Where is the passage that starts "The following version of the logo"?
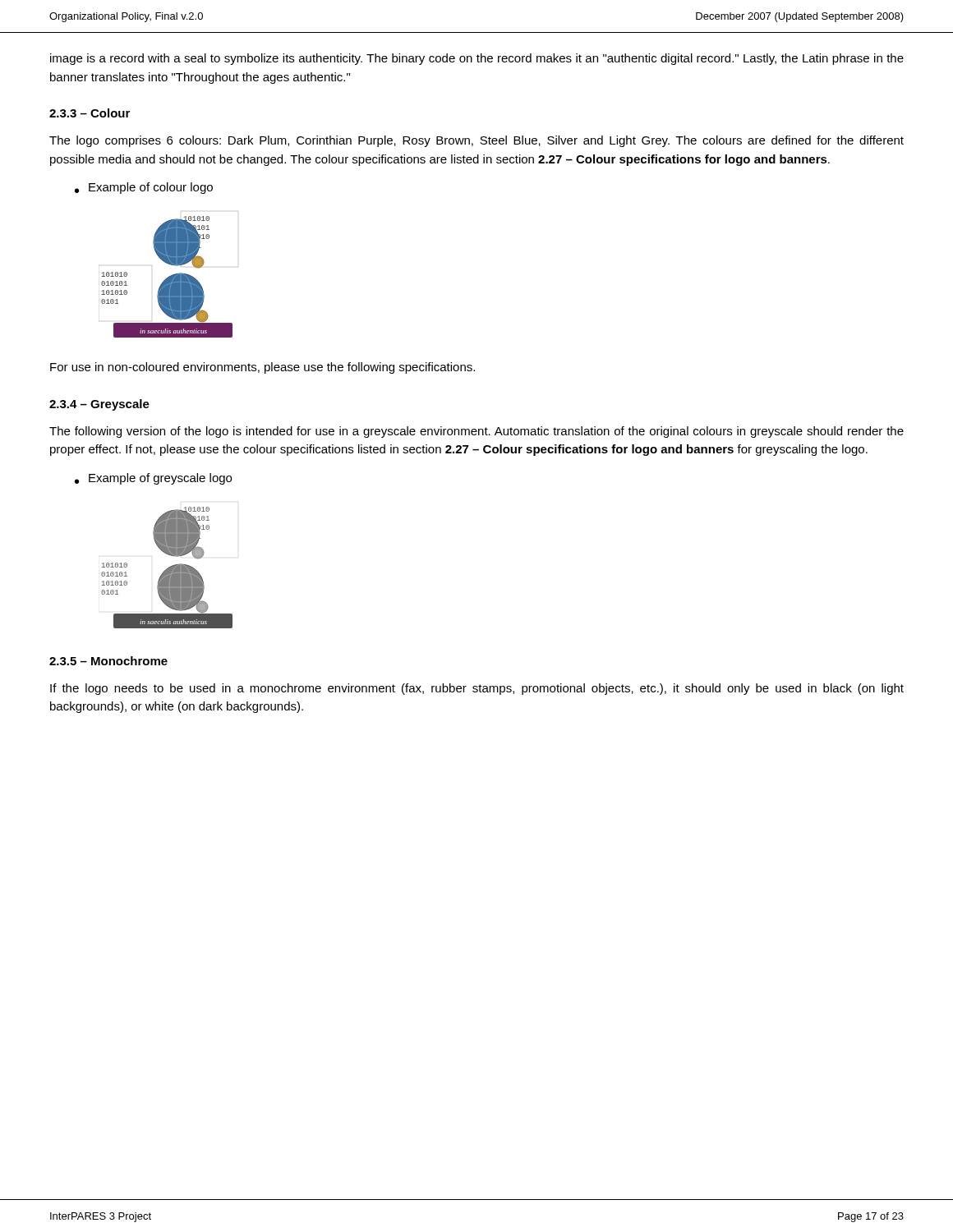The height and width of the screenshot is (1232, 953). 476,440
